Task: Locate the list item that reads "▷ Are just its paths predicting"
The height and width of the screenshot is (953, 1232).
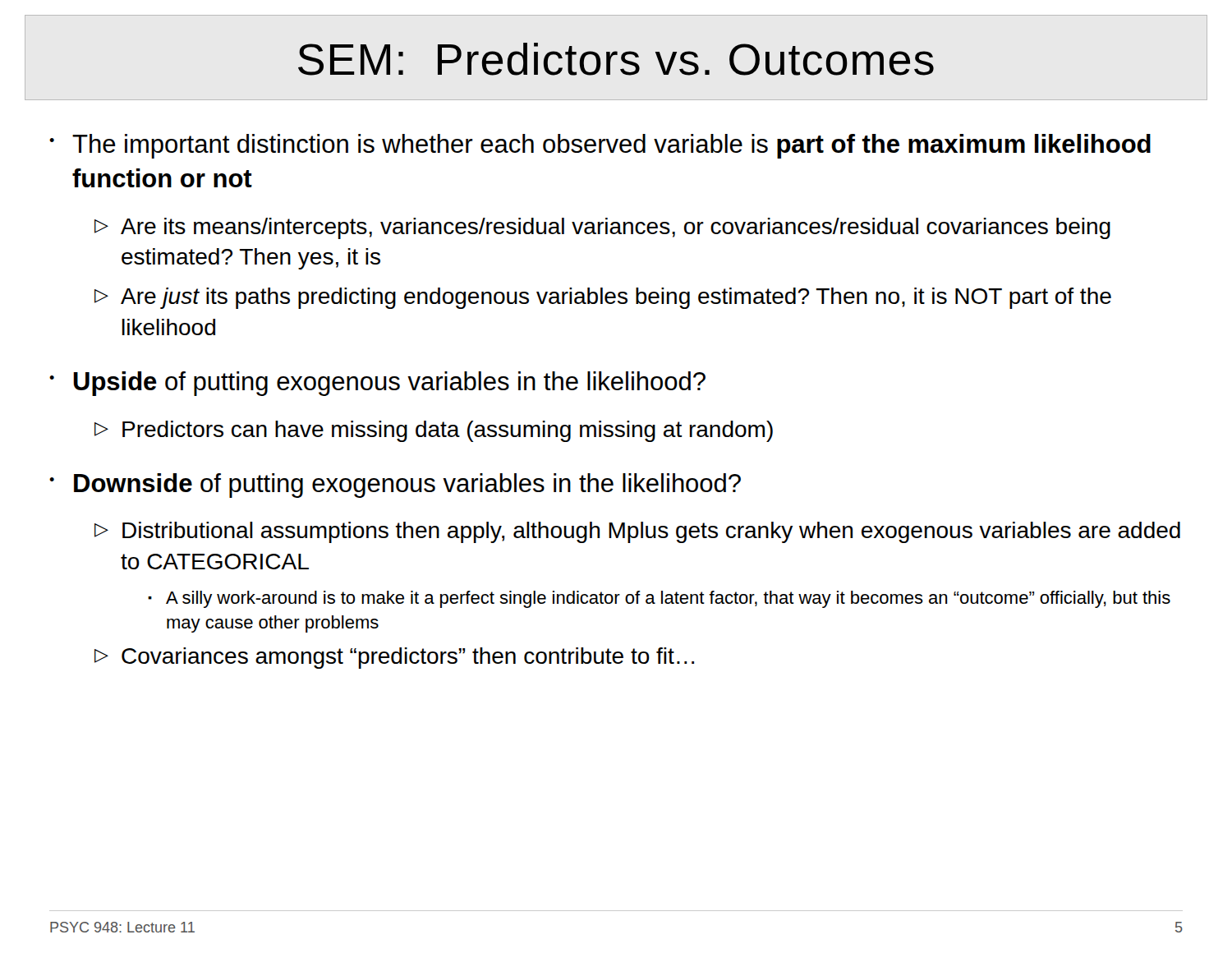Action: pyautogui.click(x=639, y=312)
